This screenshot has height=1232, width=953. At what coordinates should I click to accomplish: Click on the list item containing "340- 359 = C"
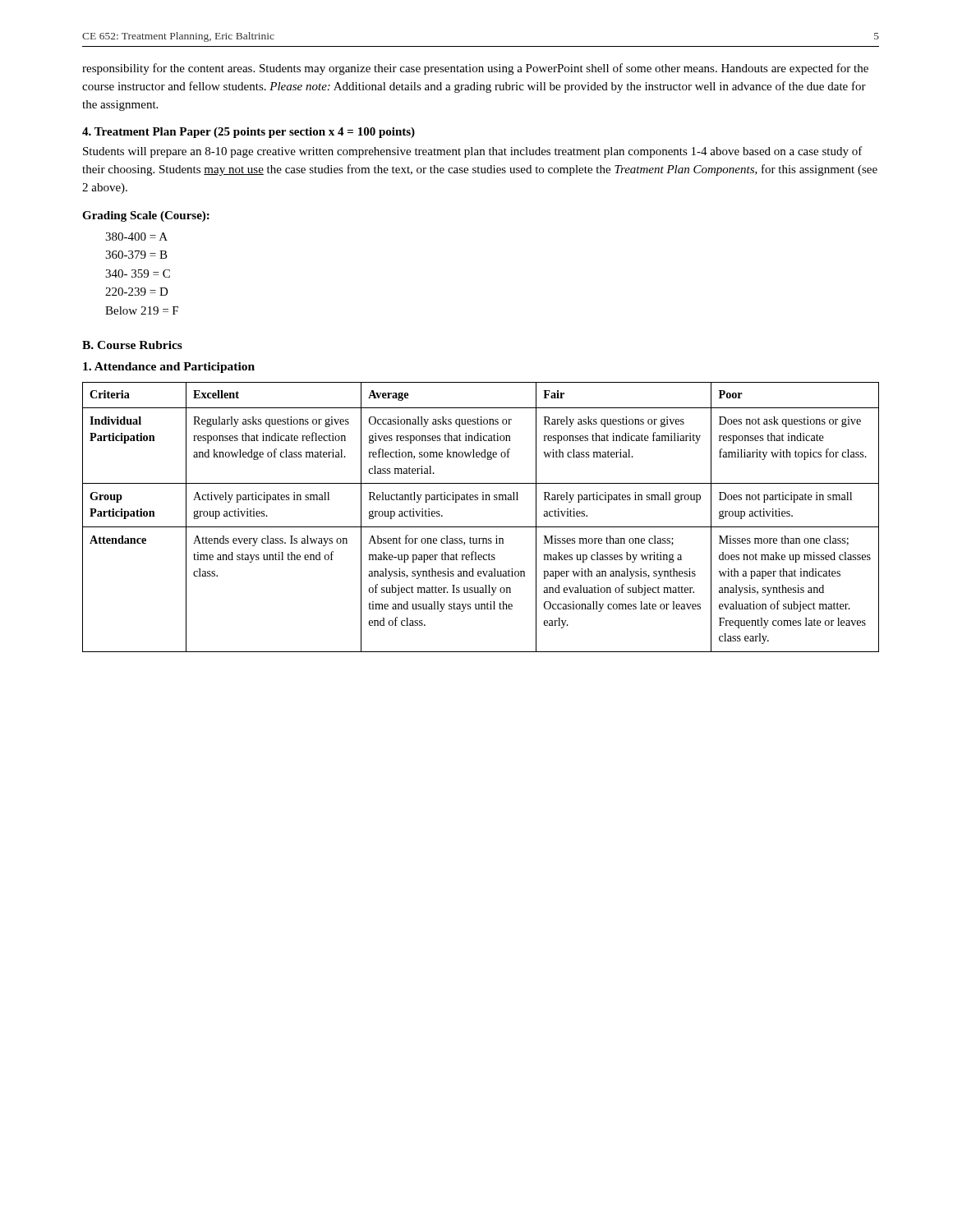(x=138, y=273)
